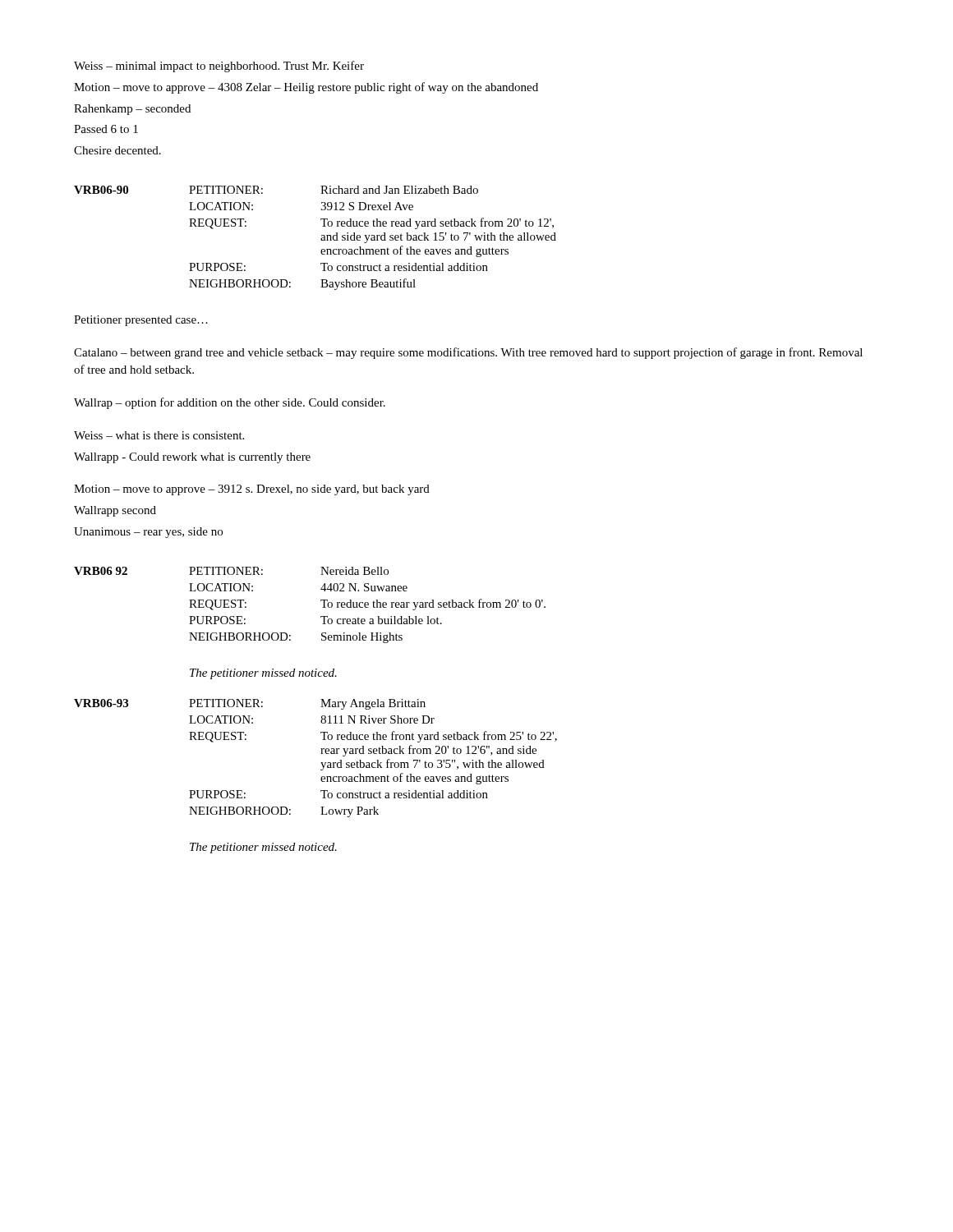
Task: Where is the passage that starts "Weiss – what is there is consistent. Wallrapp"?
Action: pyautogui.click(x=159, y=435)
